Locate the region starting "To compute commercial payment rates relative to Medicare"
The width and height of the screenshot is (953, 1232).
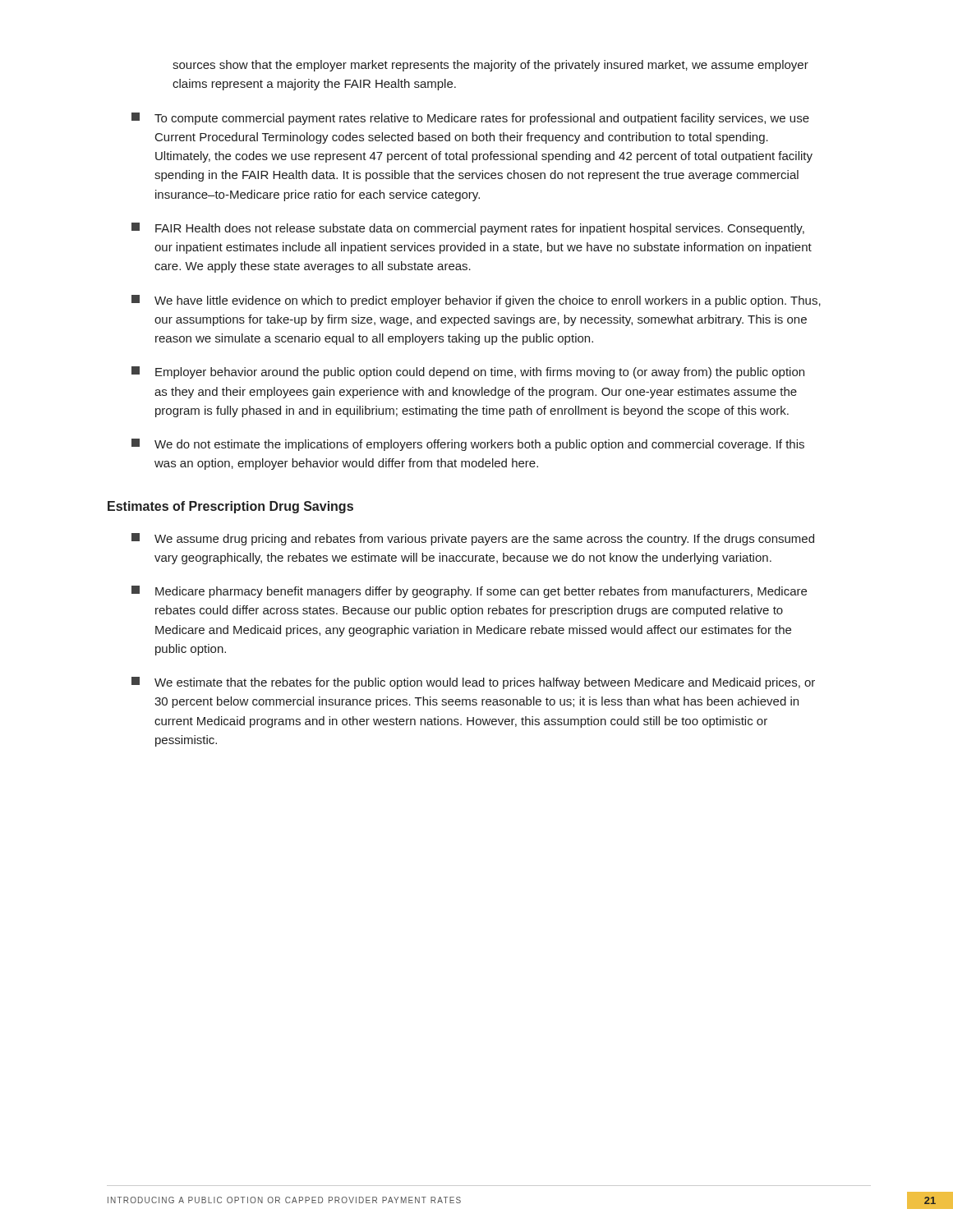(476, 156)
